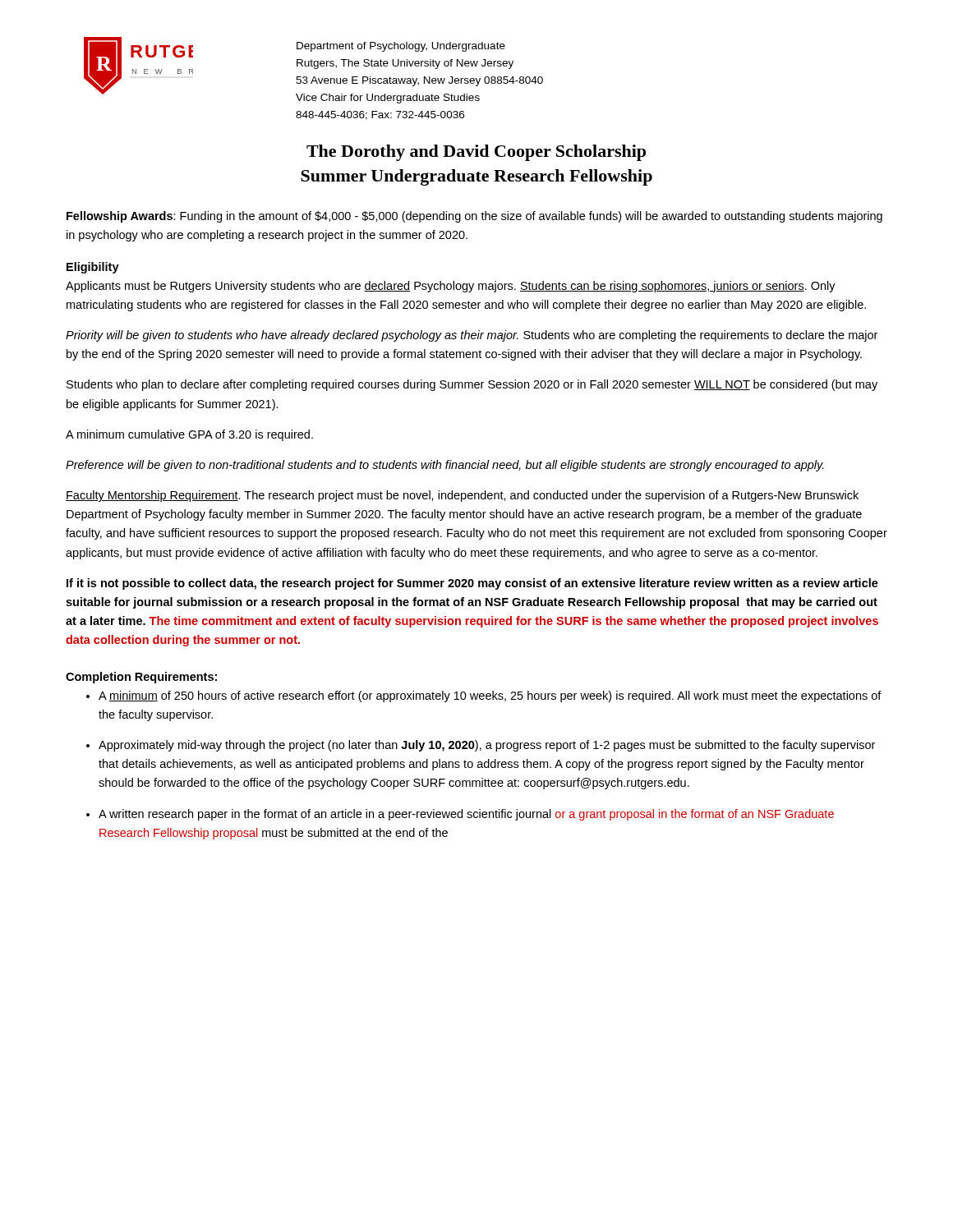Find the region starting "A minimum of 250 hours of"
This screenshot has height=1232, width=953.
[490, 705]
